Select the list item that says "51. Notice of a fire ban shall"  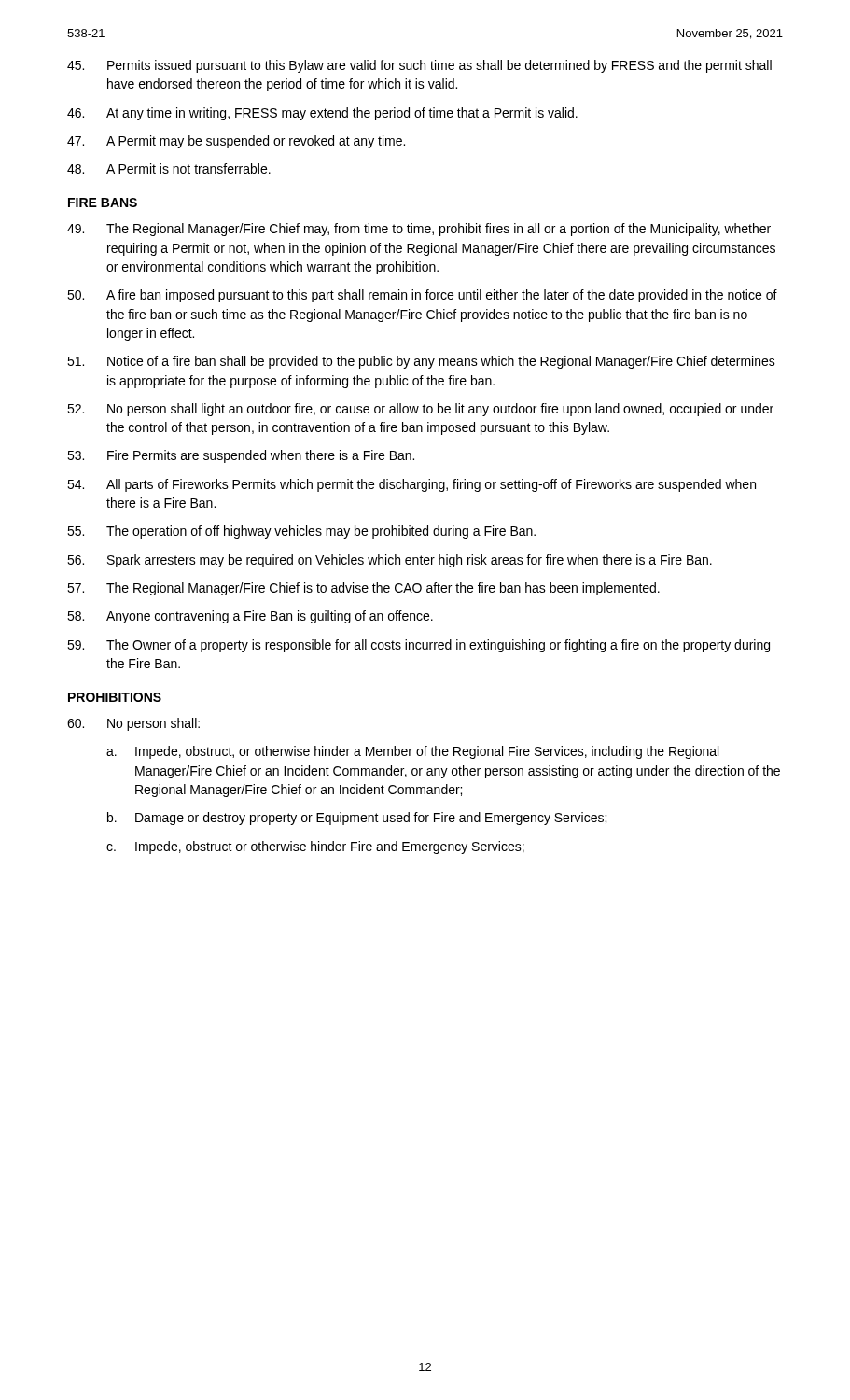coord(425,371)
